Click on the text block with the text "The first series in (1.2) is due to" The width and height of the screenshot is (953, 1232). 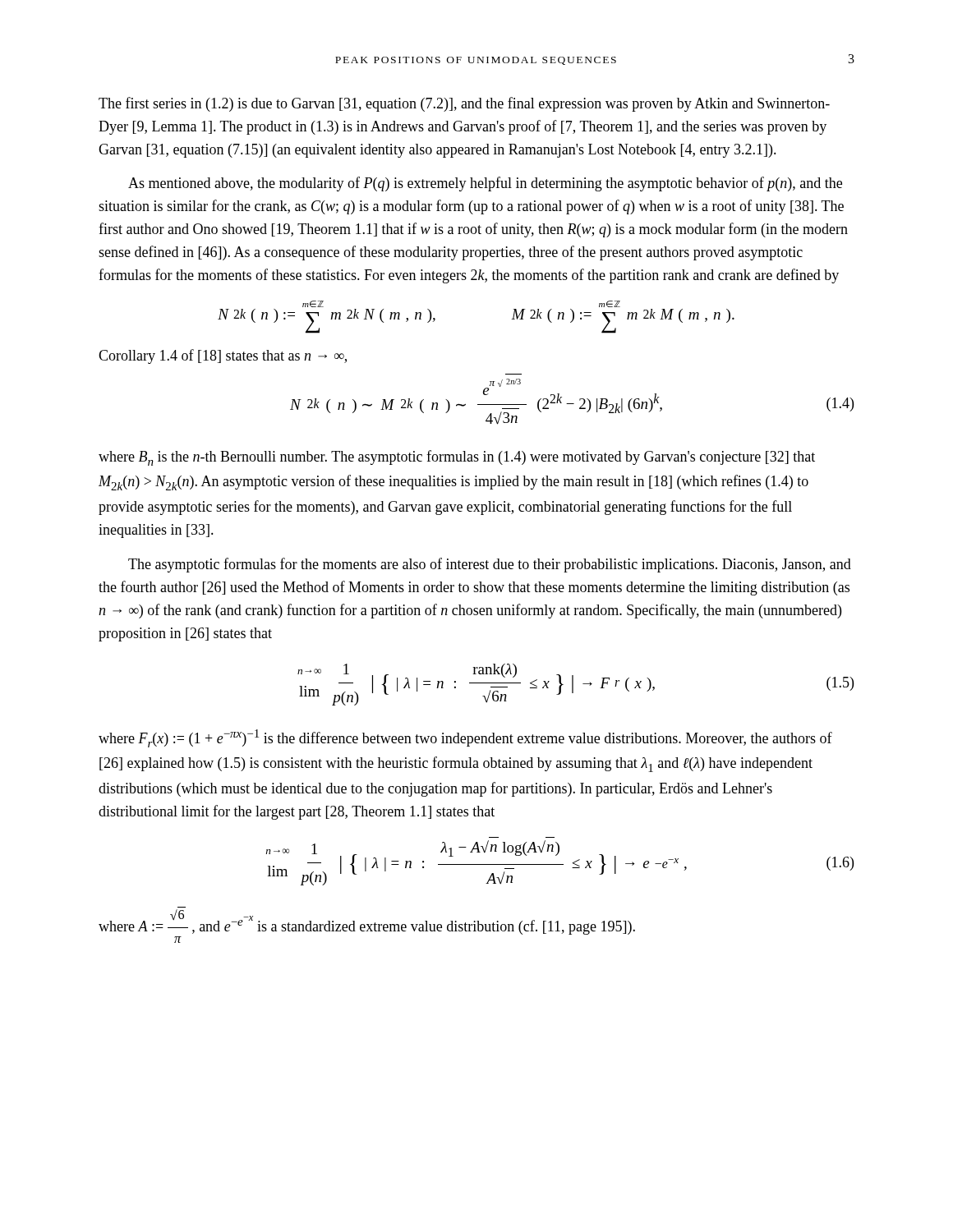pyautogui.click(x=476, y=127)
